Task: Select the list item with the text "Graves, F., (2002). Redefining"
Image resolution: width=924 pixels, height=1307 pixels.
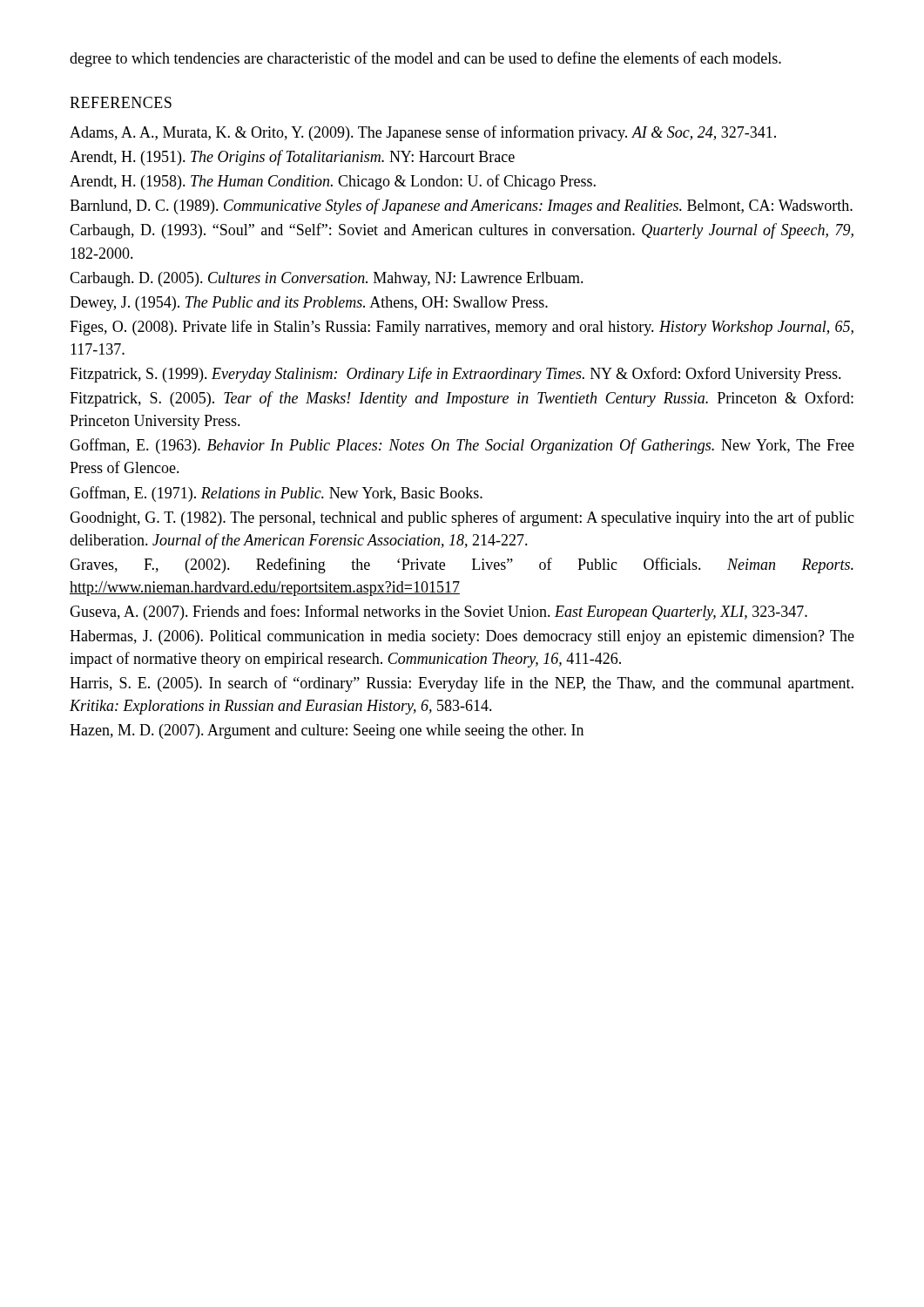Action: click(462, 576)
